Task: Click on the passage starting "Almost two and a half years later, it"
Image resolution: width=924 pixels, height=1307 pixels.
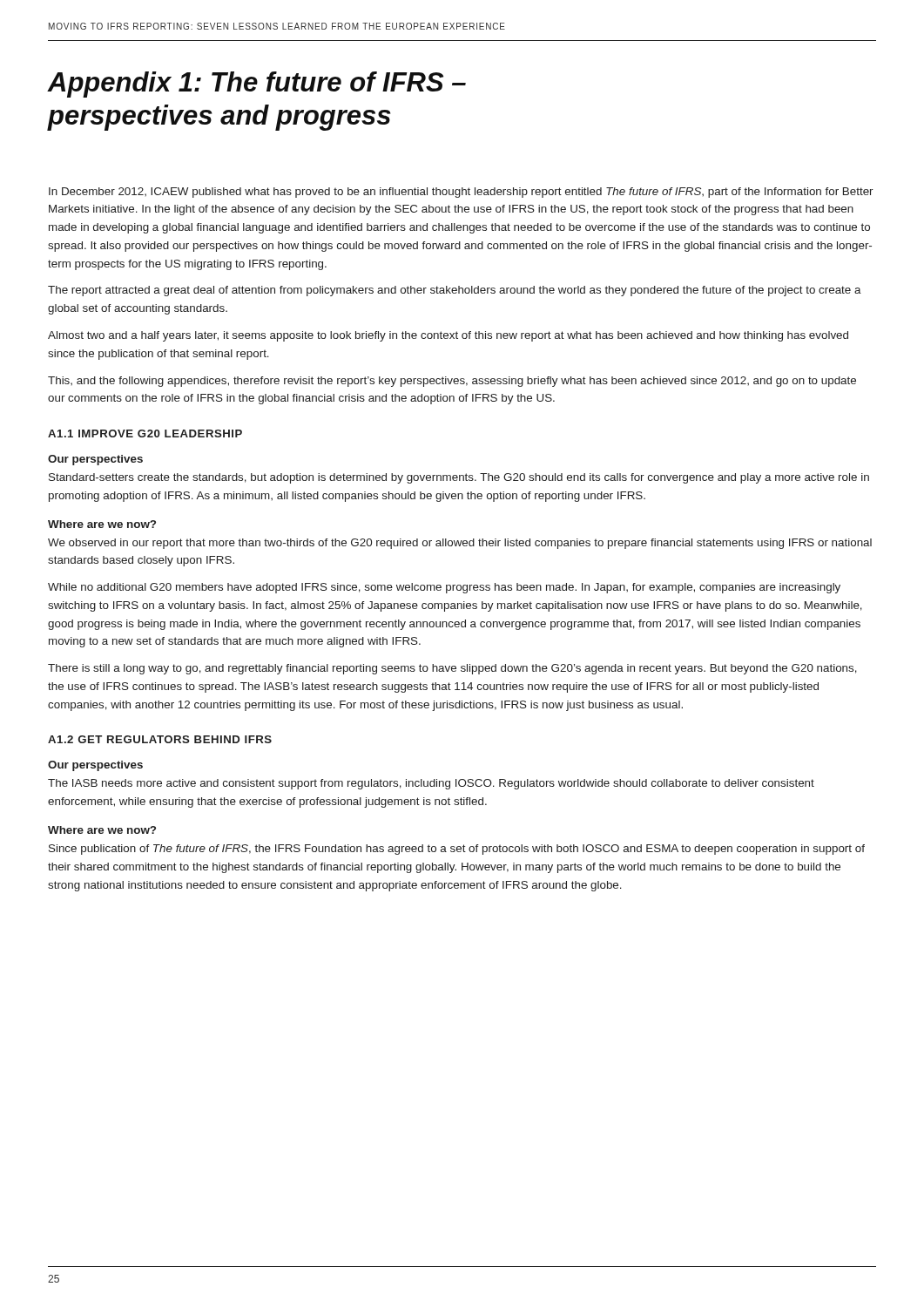Action: pyautogui.click(x=449, y=344)
